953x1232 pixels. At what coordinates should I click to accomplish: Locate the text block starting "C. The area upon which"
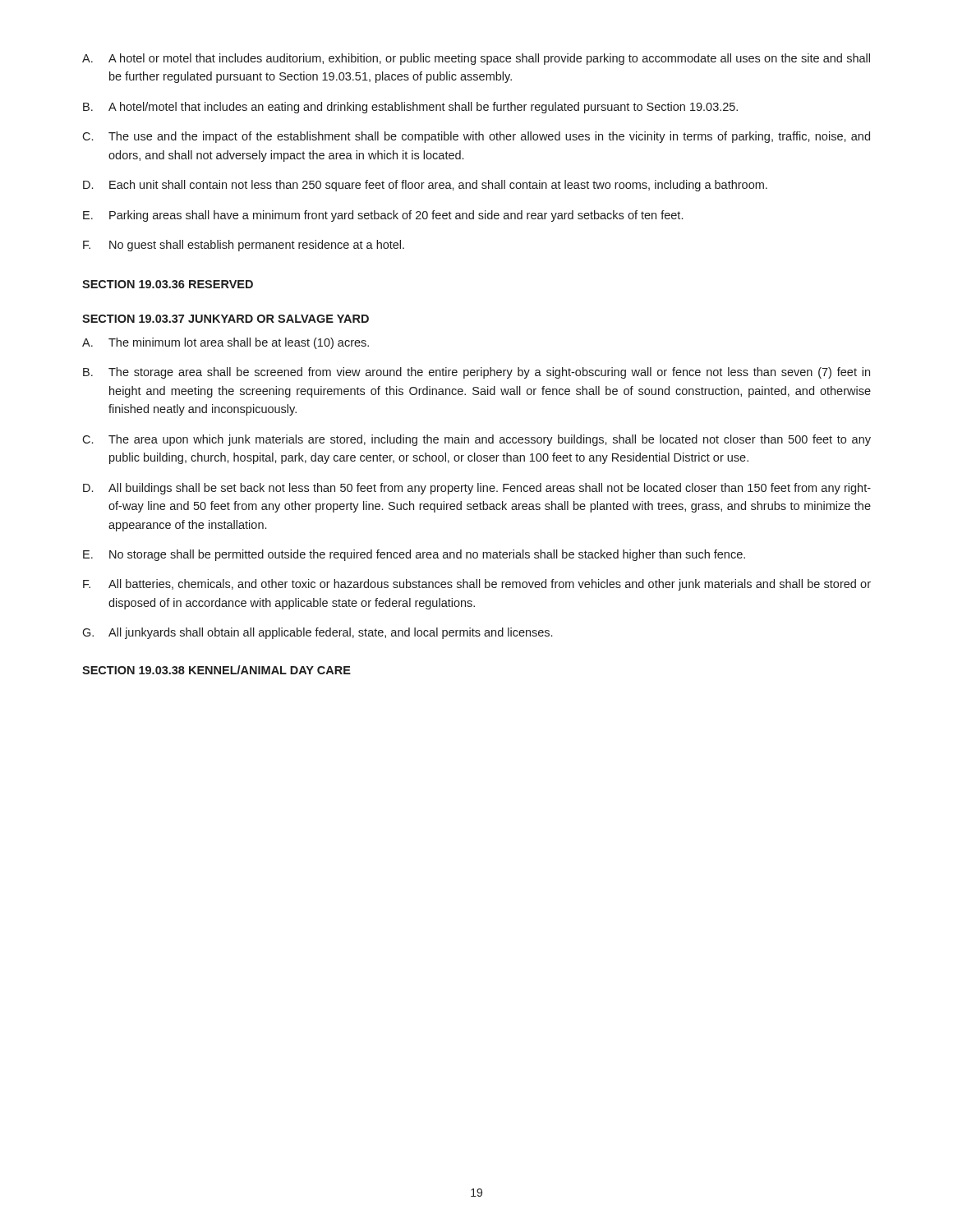pos(476,449)
